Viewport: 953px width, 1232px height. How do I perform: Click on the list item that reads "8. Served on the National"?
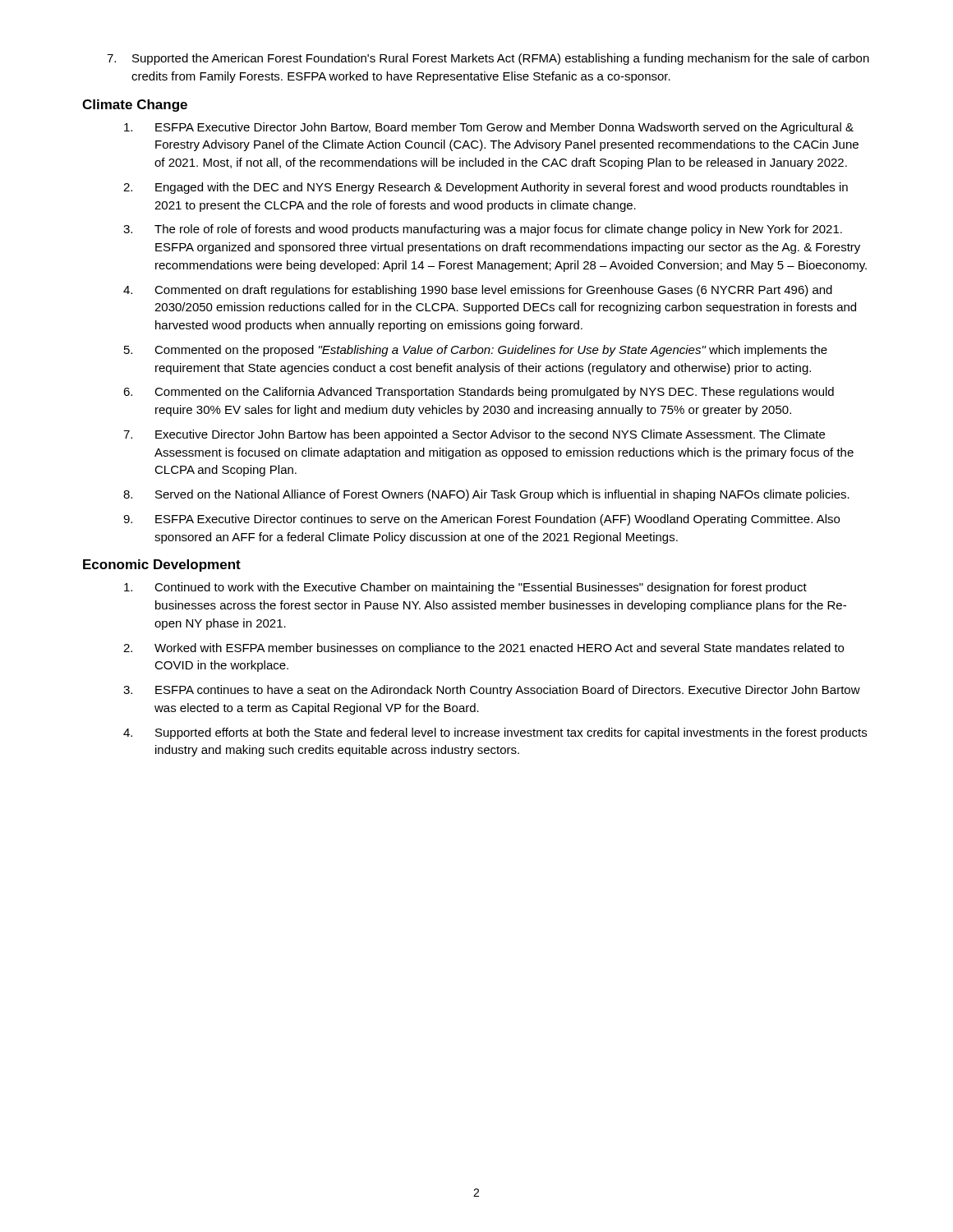click(497, 494)
